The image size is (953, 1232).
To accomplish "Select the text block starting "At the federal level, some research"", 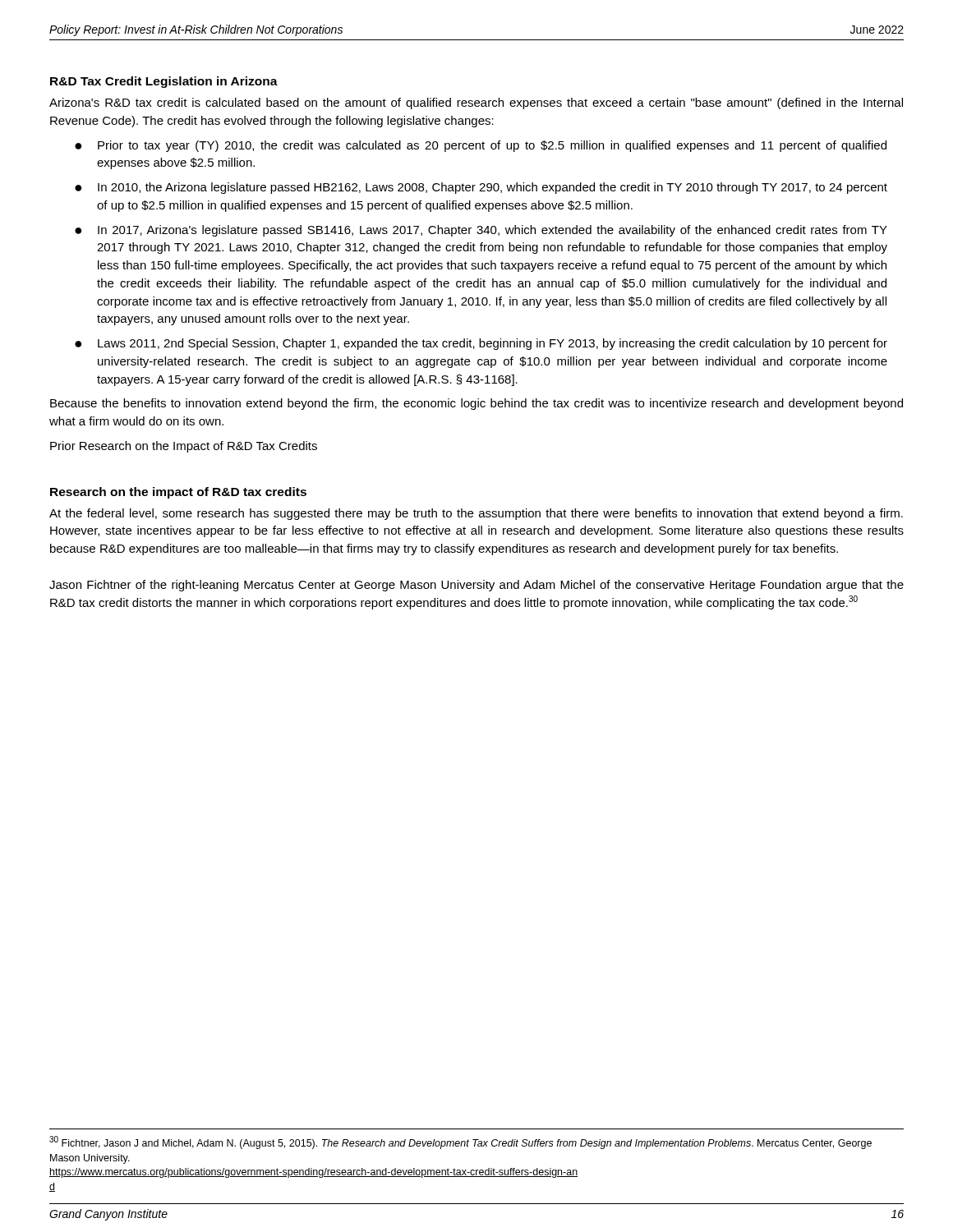I will point(476,530).
